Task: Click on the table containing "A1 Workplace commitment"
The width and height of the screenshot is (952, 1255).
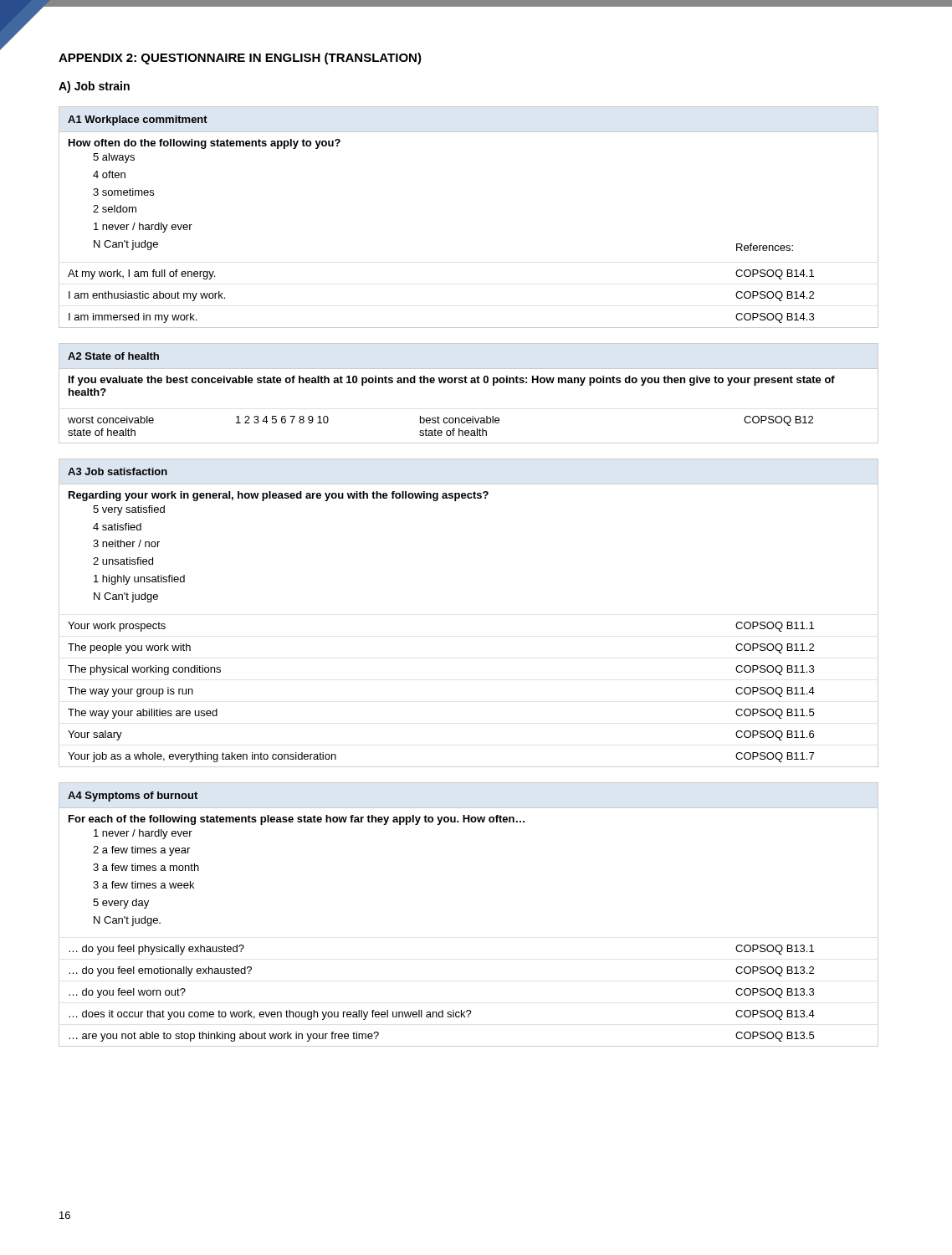Action: tap(468, 217)
